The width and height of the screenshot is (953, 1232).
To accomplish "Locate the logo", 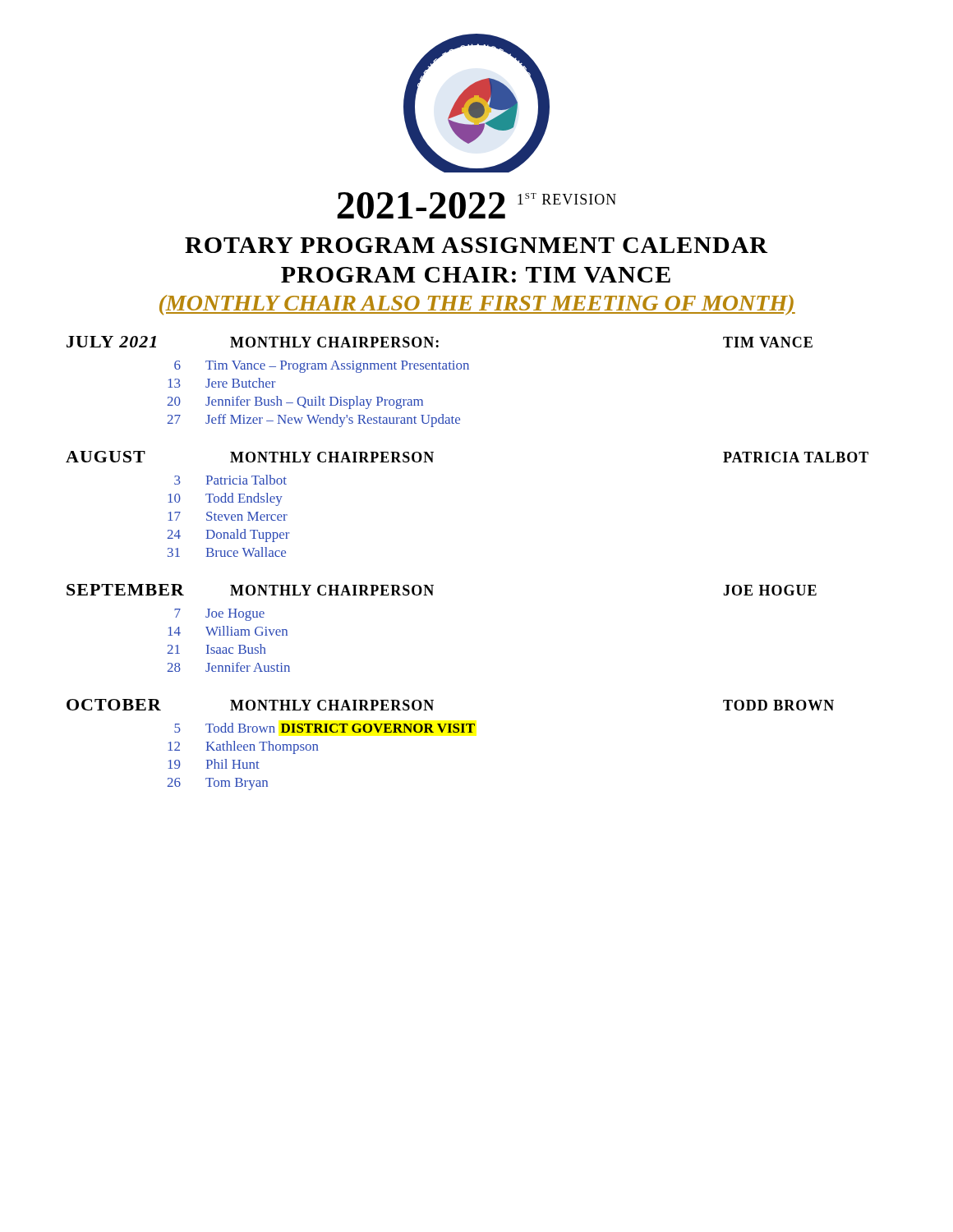I will click(476, 104).
